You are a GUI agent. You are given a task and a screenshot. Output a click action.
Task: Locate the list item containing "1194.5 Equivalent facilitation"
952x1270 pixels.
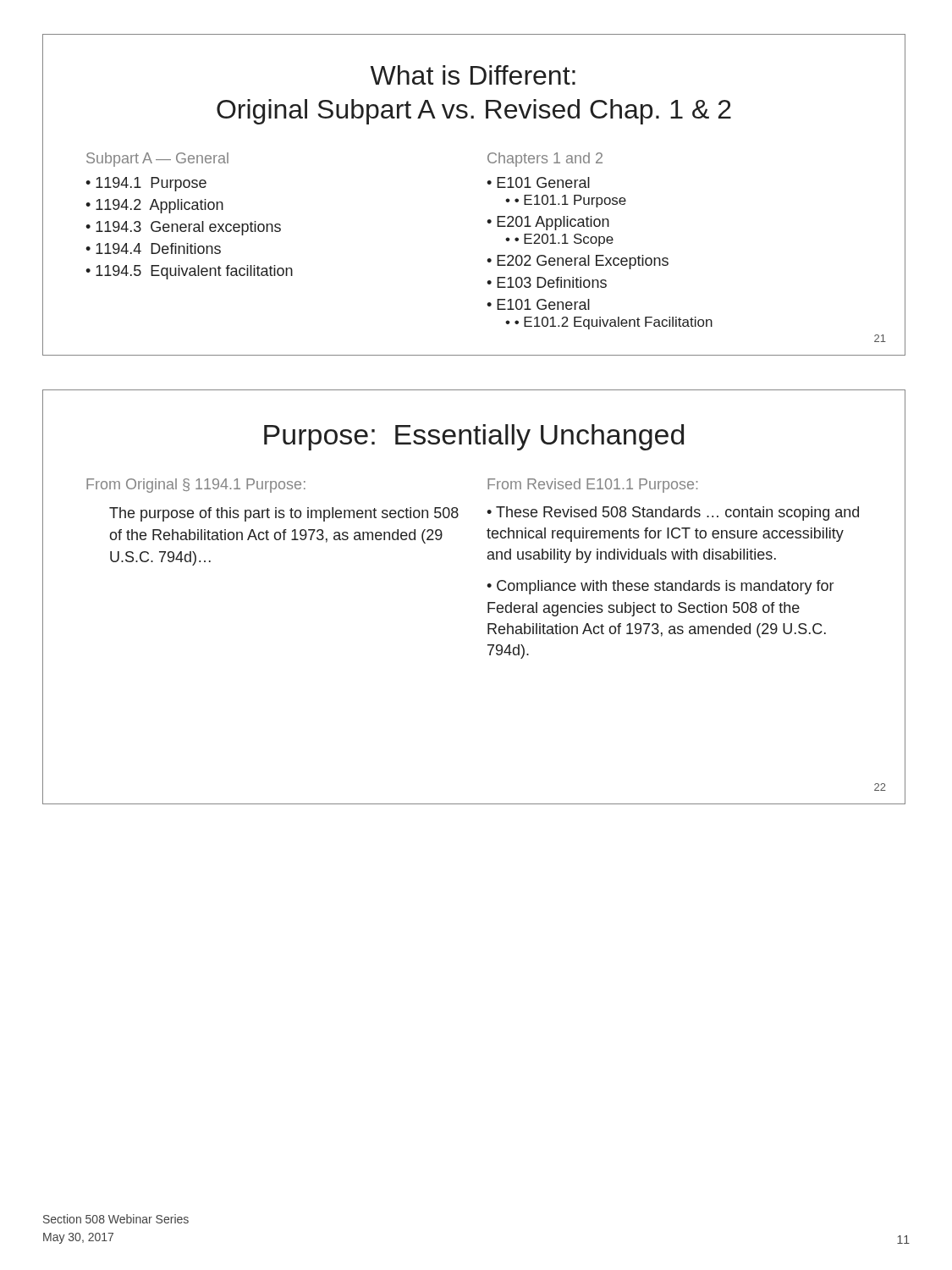[194, 271]
